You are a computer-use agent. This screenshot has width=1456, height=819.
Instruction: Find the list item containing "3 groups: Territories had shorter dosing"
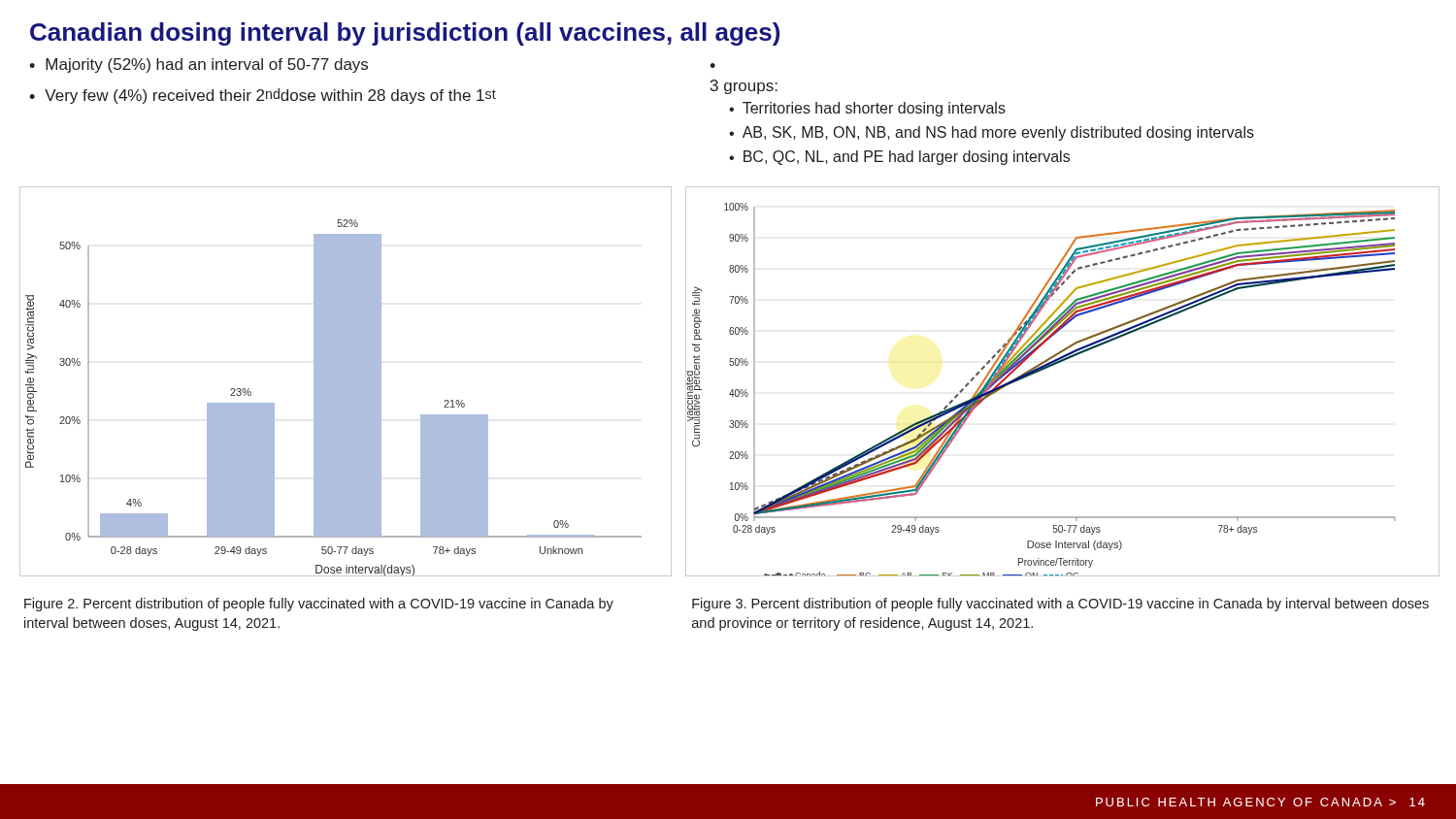[982, 125]
